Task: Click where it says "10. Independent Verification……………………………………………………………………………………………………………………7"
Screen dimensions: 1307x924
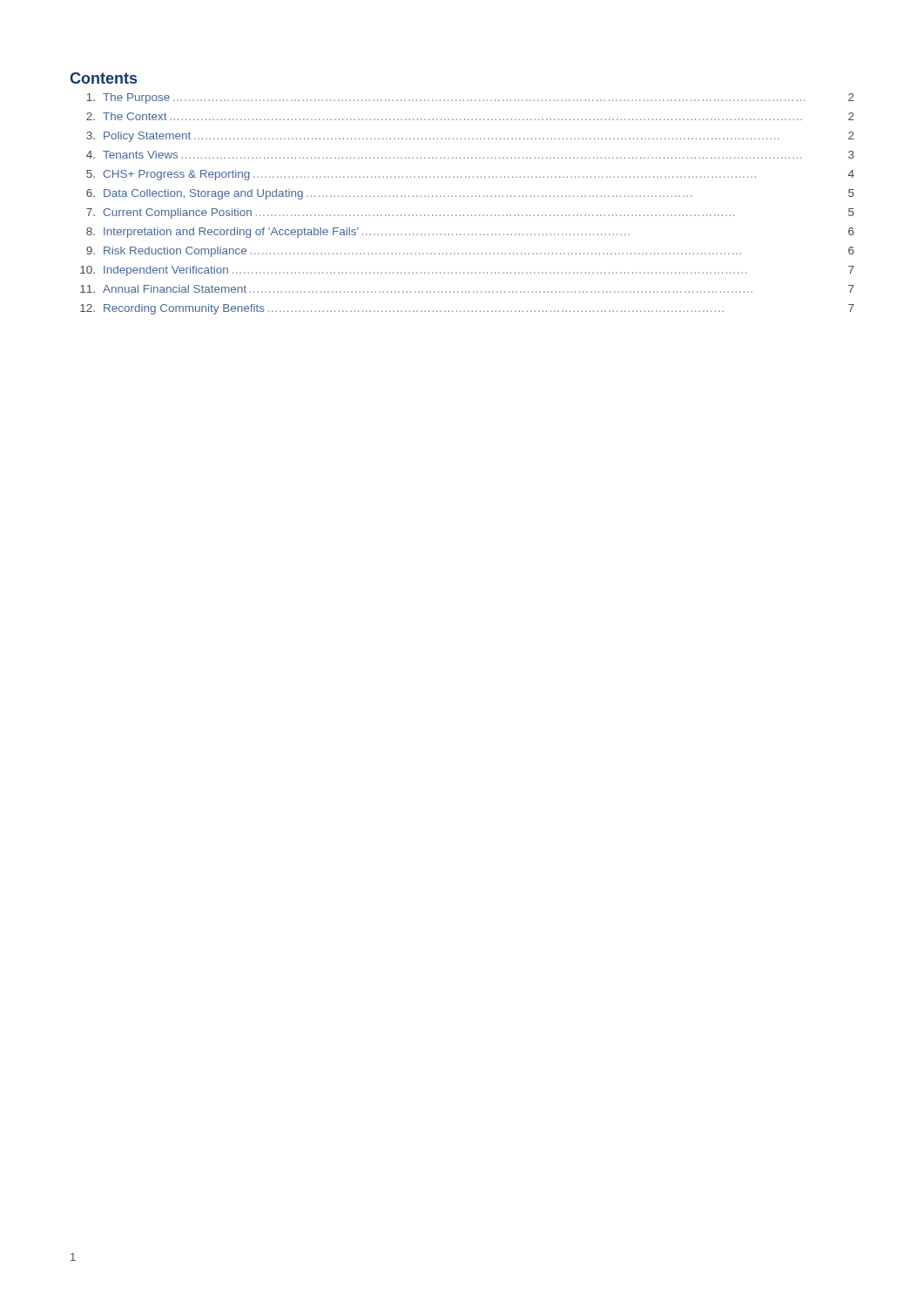Action: point(462,270)
